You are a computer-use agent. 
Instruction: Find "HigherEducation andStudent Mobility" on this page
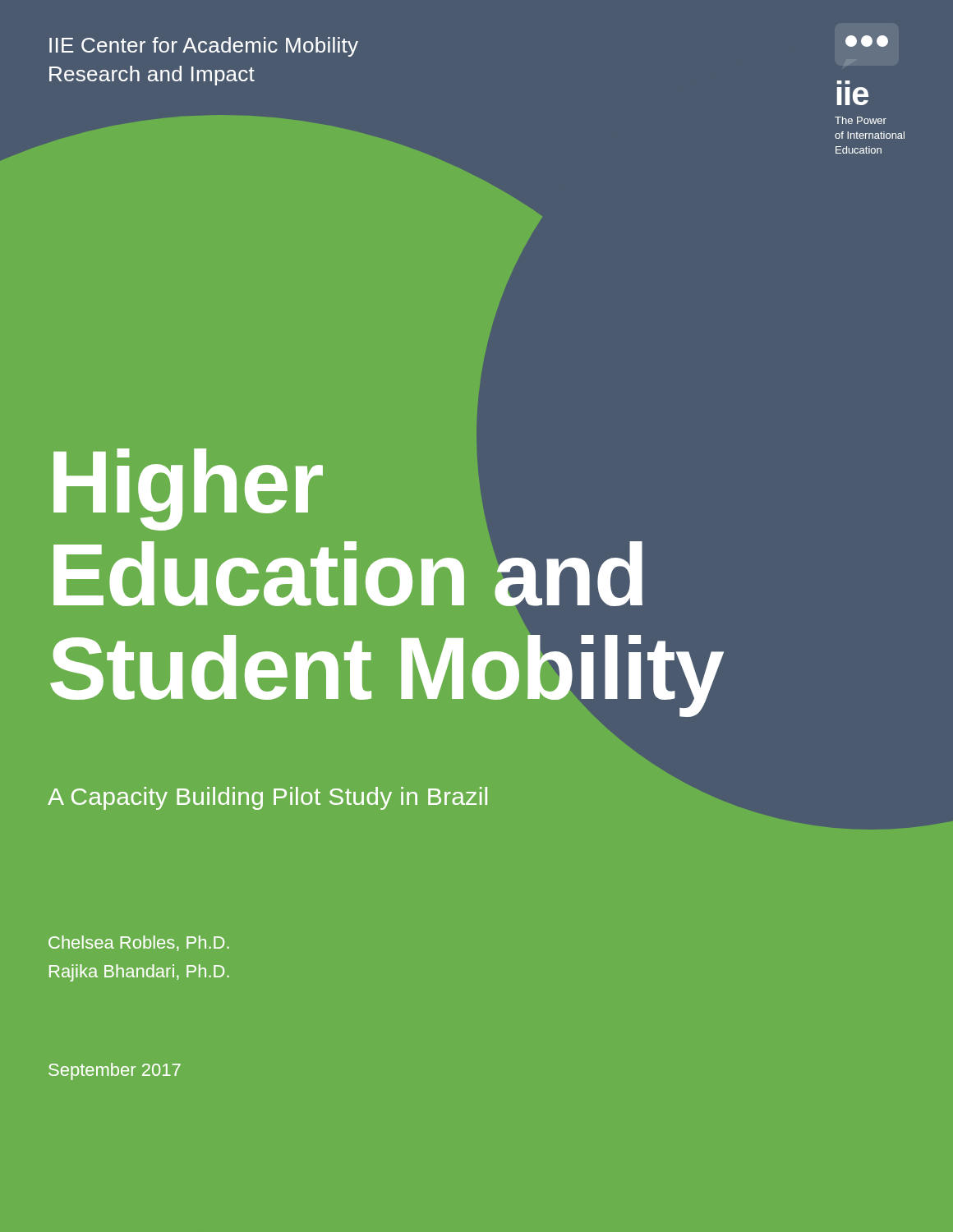click(x=386, y=575)
